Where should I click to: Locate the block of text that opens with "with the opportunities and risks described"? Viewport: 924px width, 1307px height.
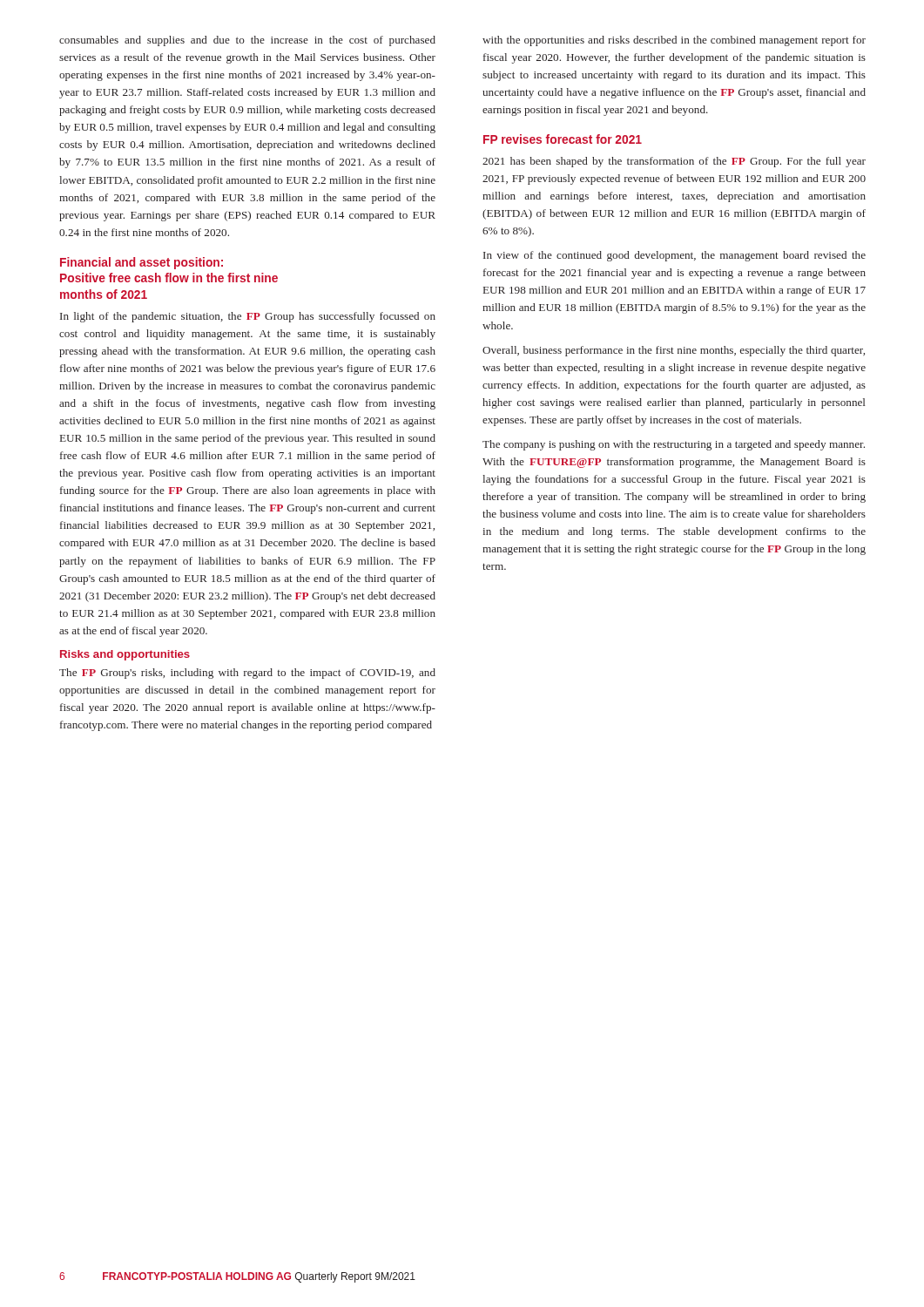pyautogui.click(x=674, y=75)
